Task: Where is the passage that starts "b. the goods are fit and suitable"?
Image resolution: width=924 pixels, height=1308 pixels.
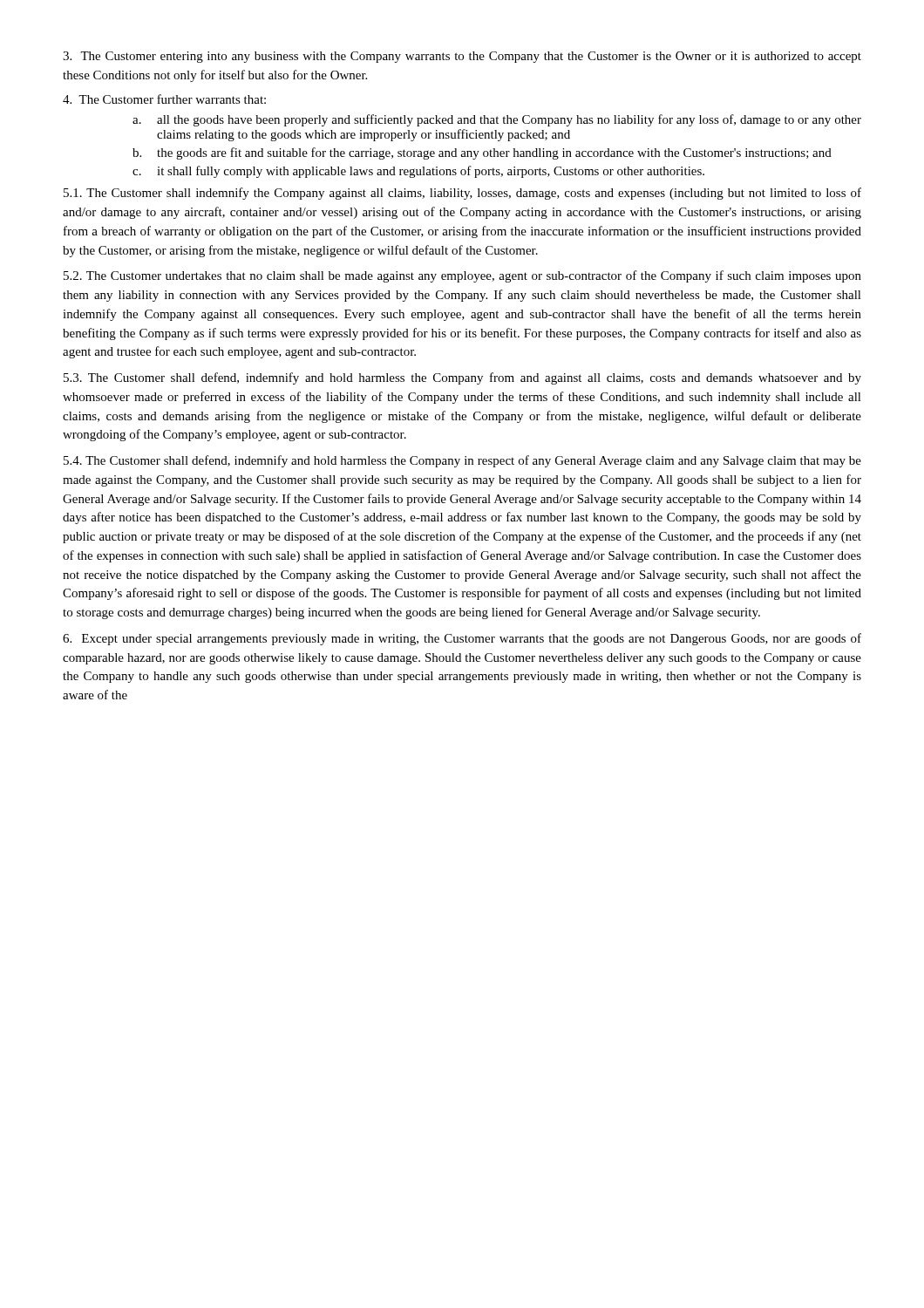Action: click(497, 153)
